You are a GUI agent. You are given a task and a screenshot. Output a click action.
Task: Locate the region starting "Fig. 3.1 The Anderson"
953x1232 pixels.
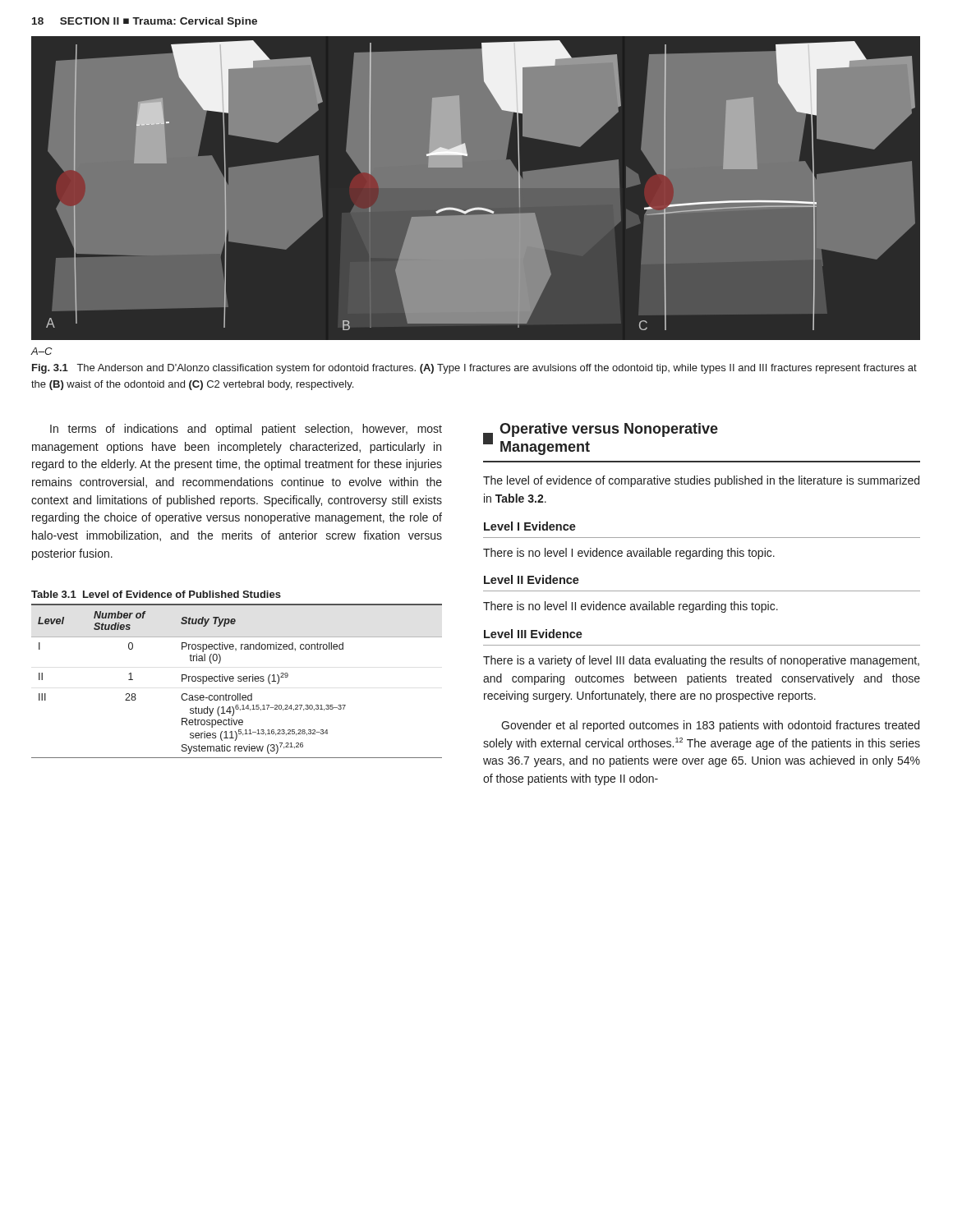tap(474, 376)
